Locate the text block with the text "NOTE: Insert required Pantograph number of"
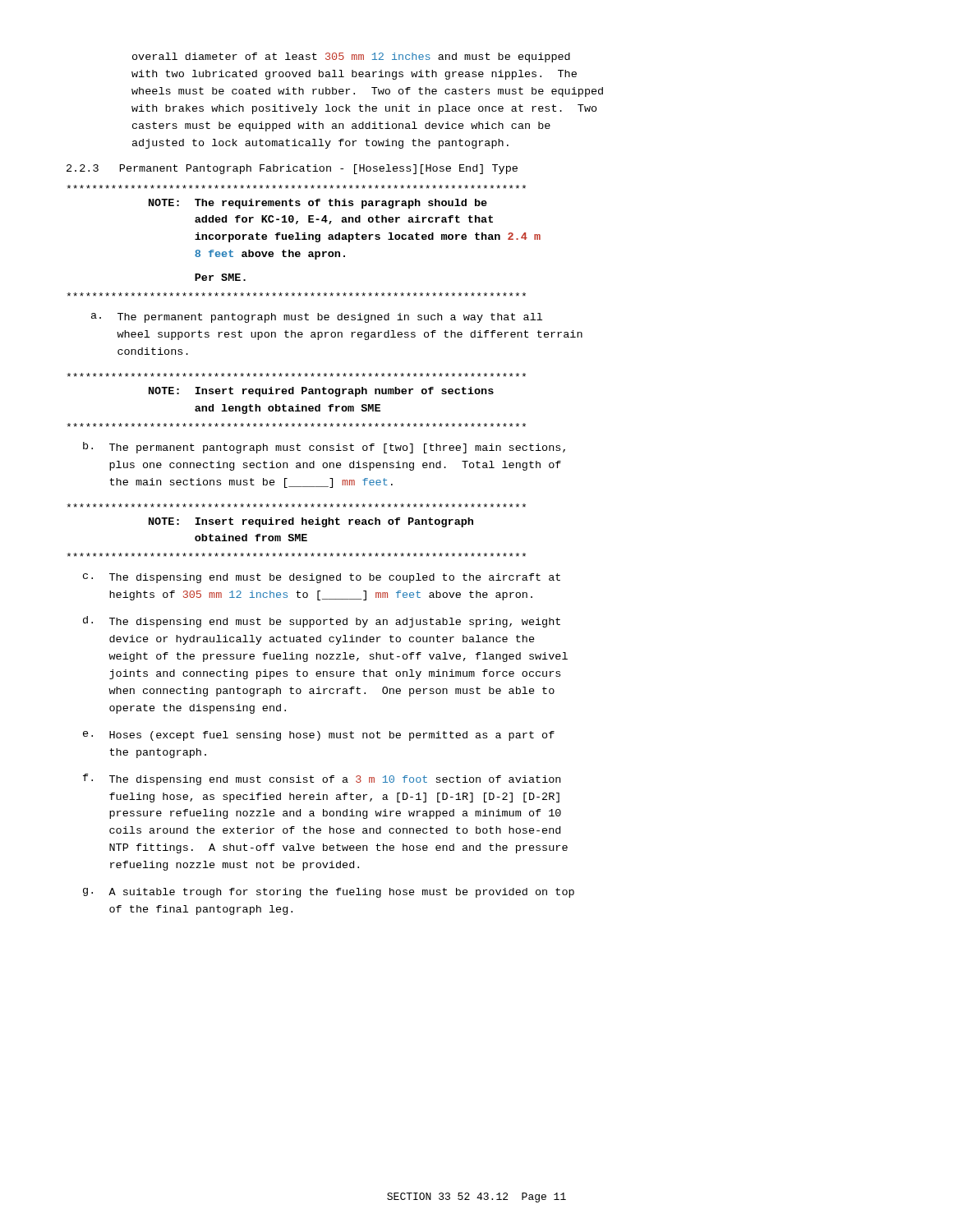This screenshot has width=953, height=1232. pos(476,402)
